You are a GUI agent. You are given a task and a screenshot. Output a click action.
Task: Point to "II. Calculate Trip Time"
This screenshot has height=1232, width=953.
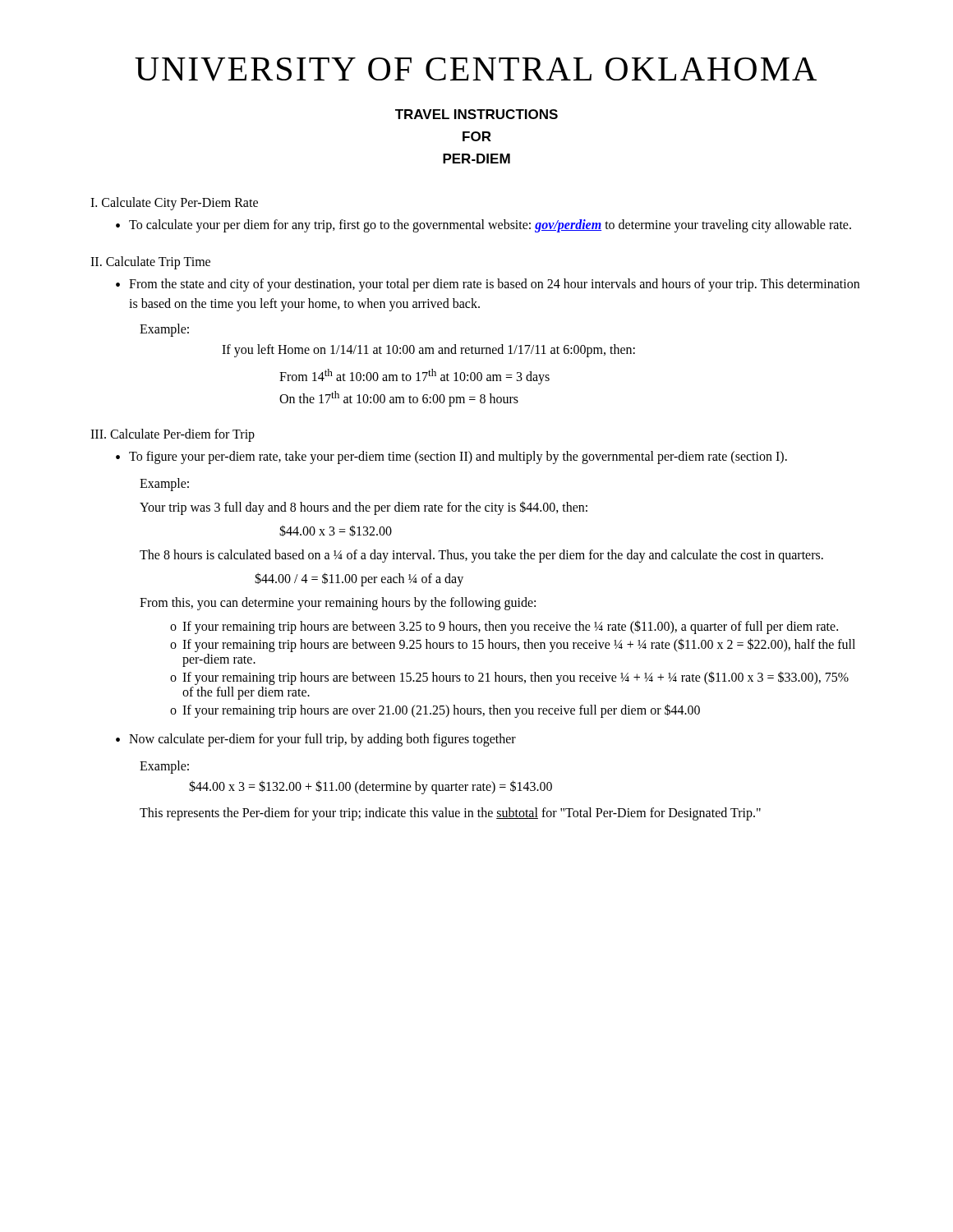pyautogui.click(x=151, y=261)
